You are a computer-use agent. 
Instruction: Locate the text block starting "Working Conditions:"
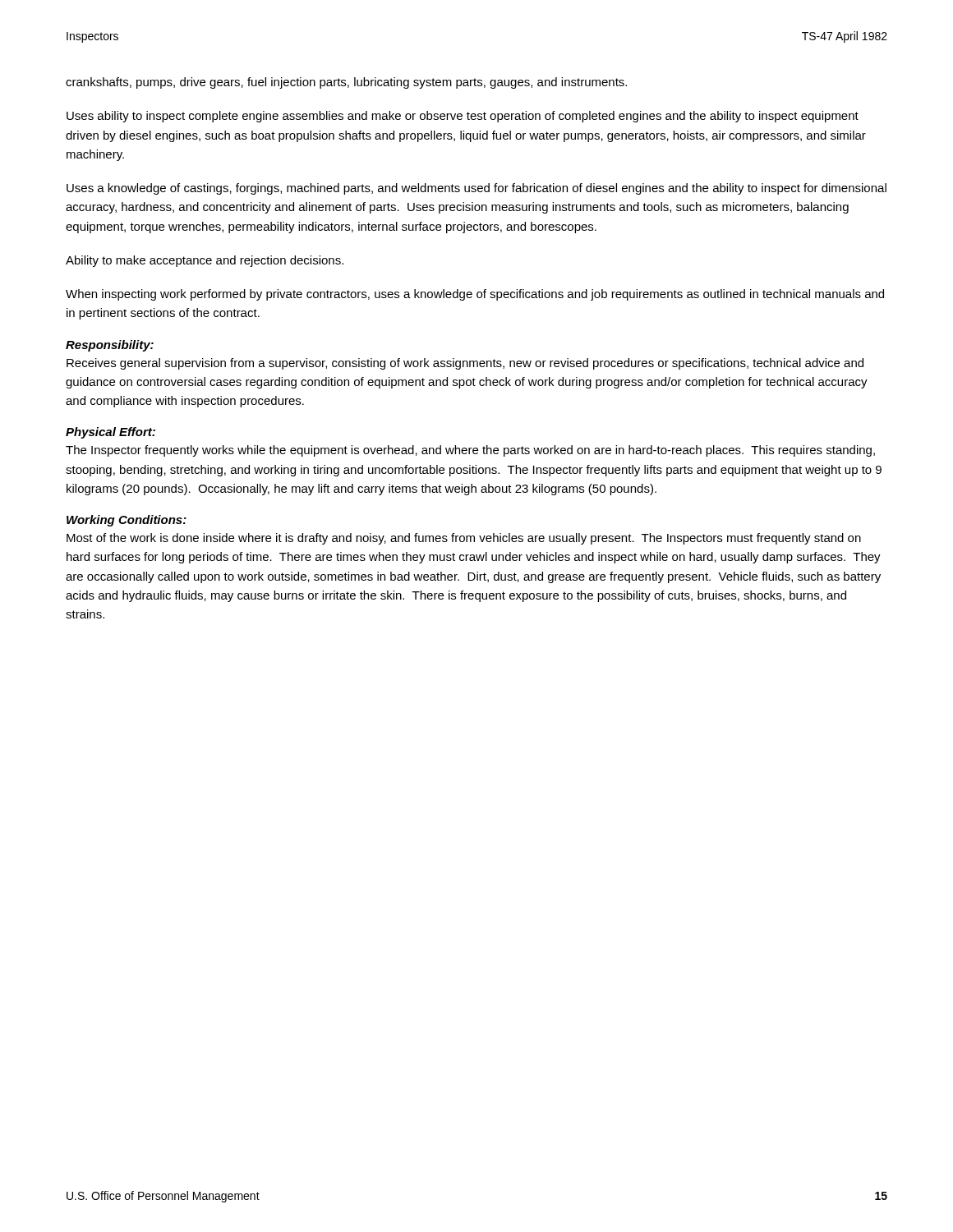(x=126, y=519)
